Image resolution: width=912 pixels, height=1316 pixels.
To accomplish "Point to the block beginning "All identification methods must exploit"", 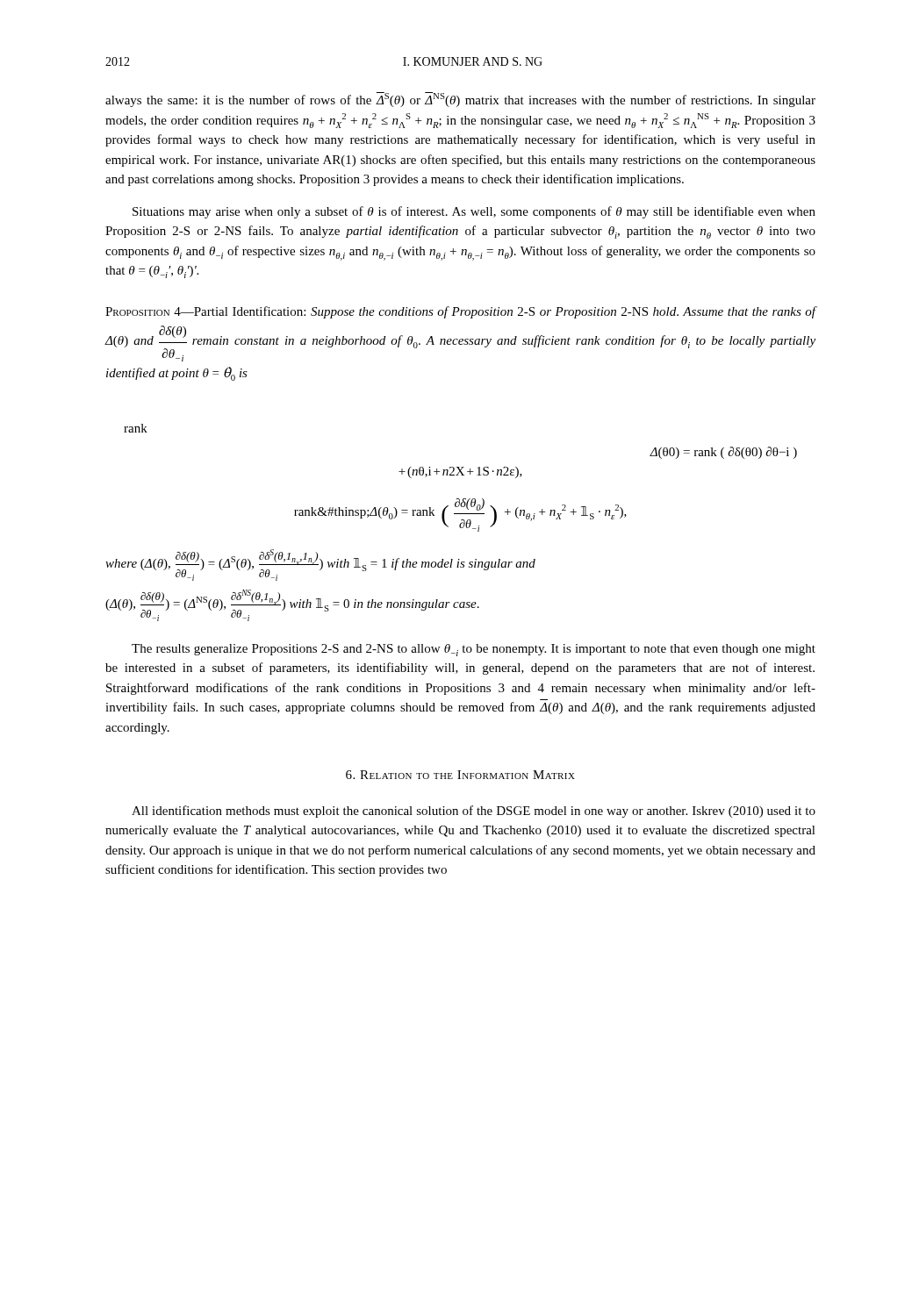I will click(x=460, y=840).
